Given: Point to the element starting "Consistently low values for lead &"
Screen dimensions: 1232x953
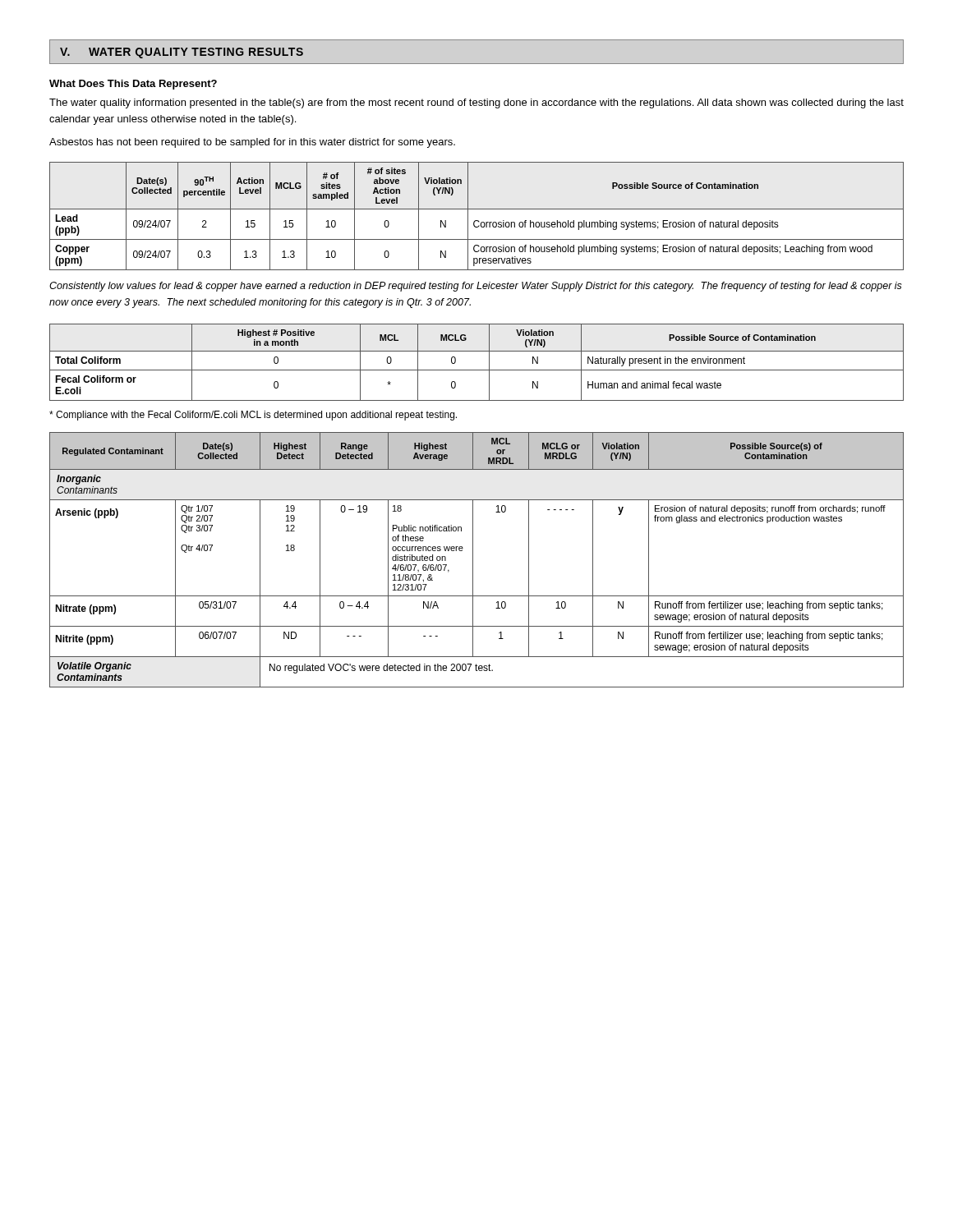Looking at the screenshot, I should point(476,294).
